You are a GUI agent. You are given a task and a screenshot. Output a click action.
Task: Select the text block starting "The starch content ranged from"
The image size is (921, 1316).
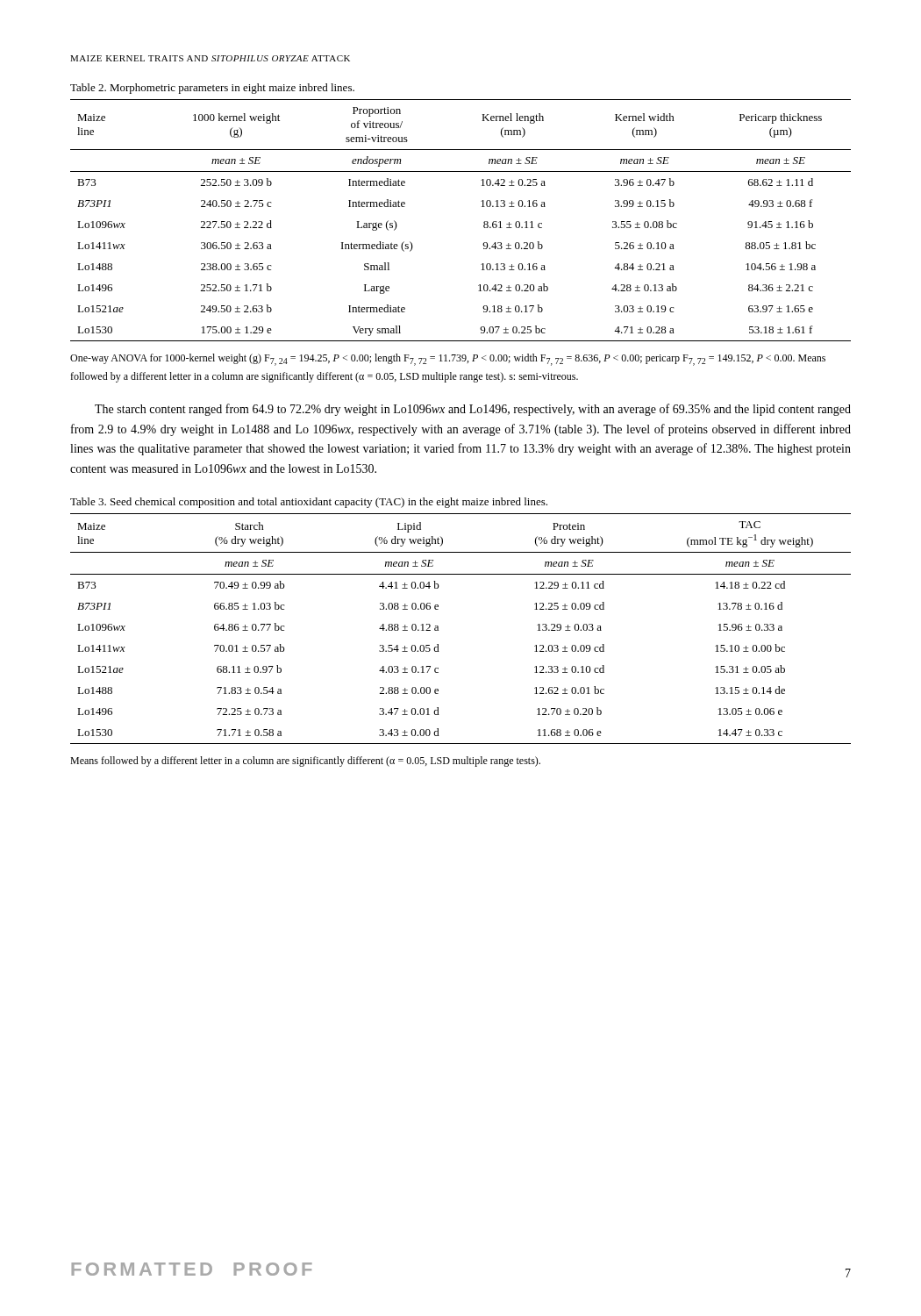(x=460, y=439)
